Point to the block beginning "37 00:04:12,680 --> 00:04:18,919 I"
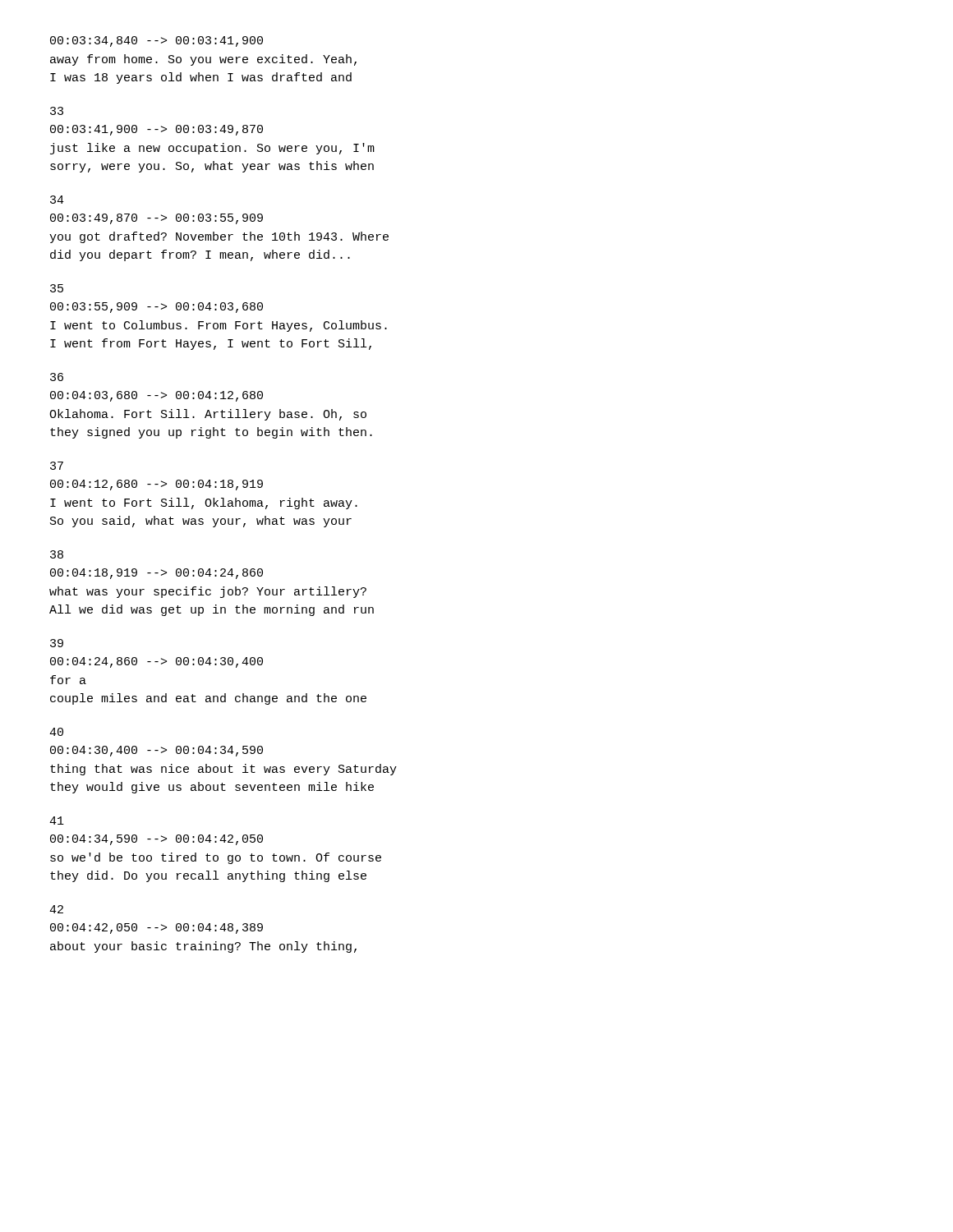Image resolution: width=953 pixels, height=1232 pixels. (57, 466)
